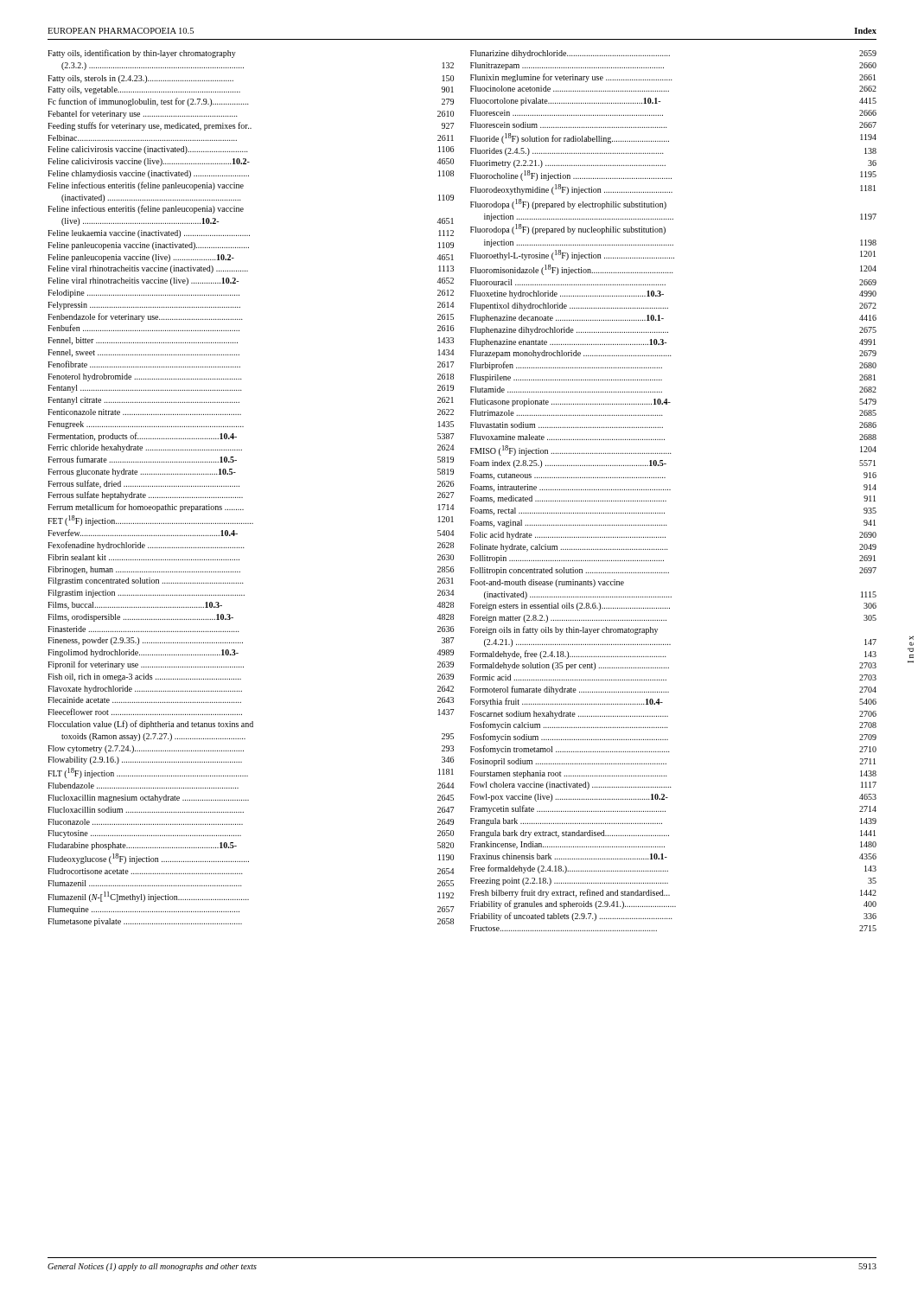
Task: Locate the text "Fludrocortisone acetate"
Action: tap(251, 872)
